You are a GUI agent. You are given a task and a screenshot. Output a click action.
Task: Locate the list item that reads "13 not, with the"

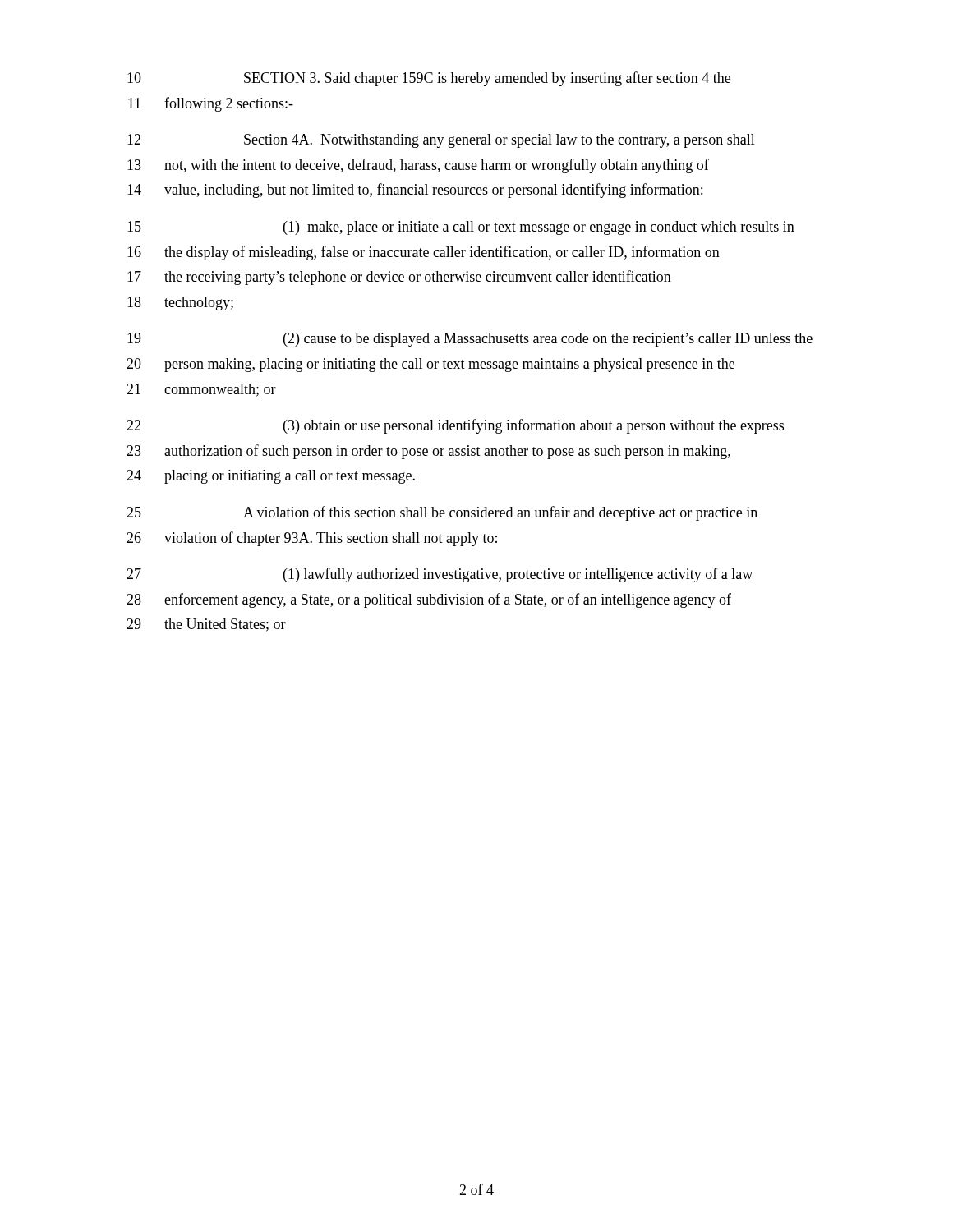(476, 165)
